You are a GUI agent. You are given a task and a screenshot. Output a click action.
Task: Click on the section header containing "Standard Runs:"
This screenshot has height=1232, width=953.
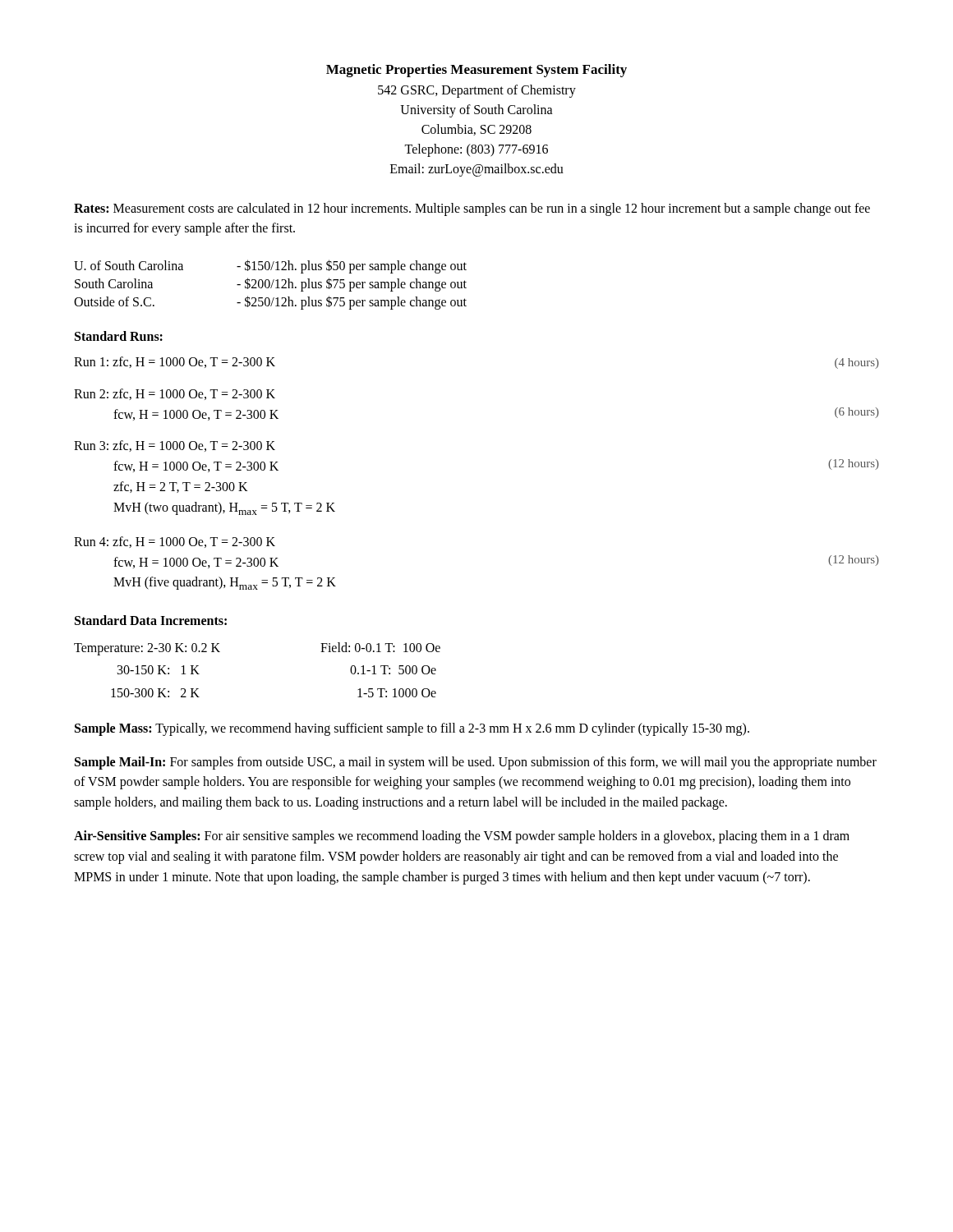click(x=119, y=336)
